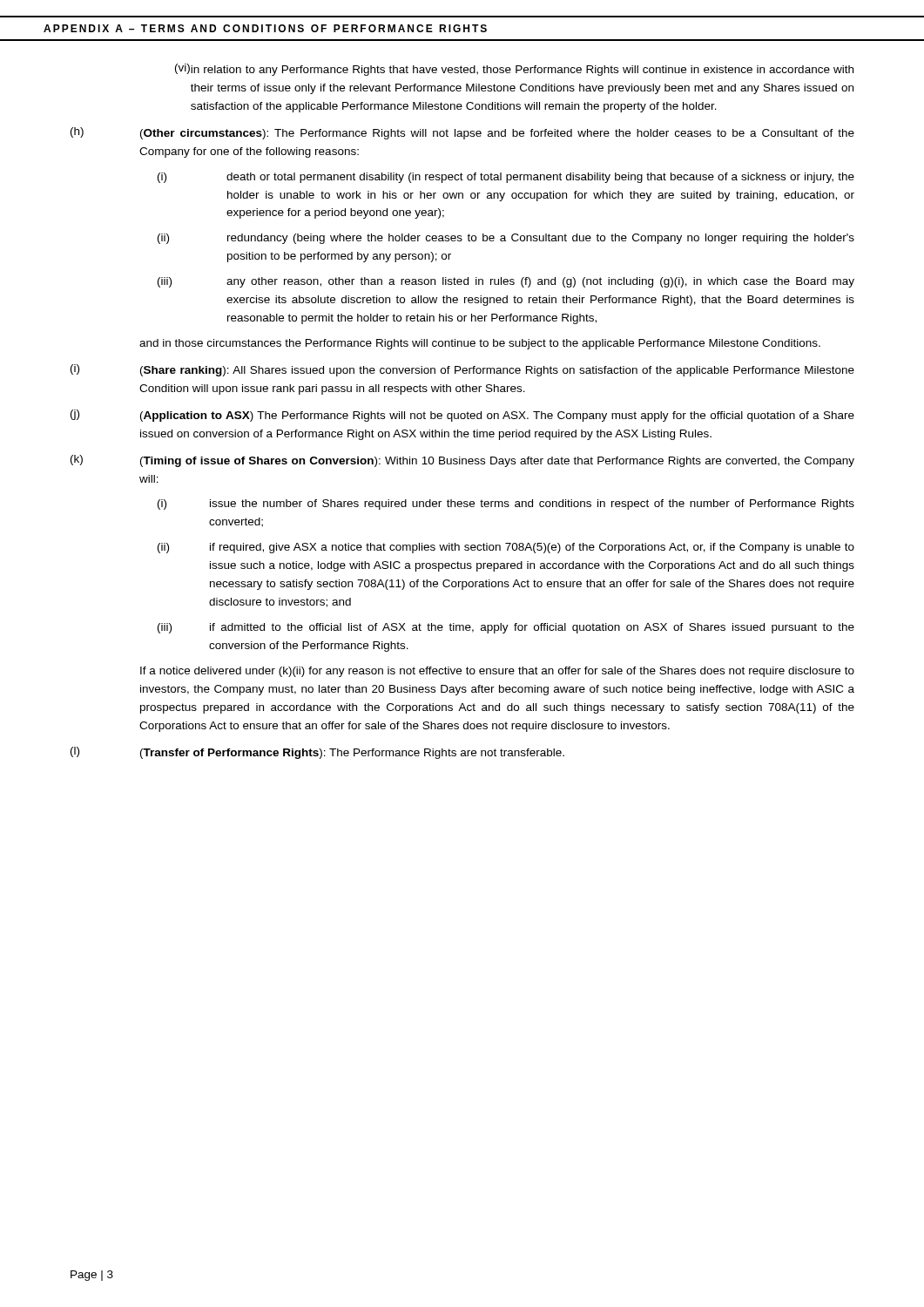Image resolution: width=924 pixels, height=1307 pixels.
Task: Navigate to the passage starting "(k) (Timing of"
Action: pos(462,593)
